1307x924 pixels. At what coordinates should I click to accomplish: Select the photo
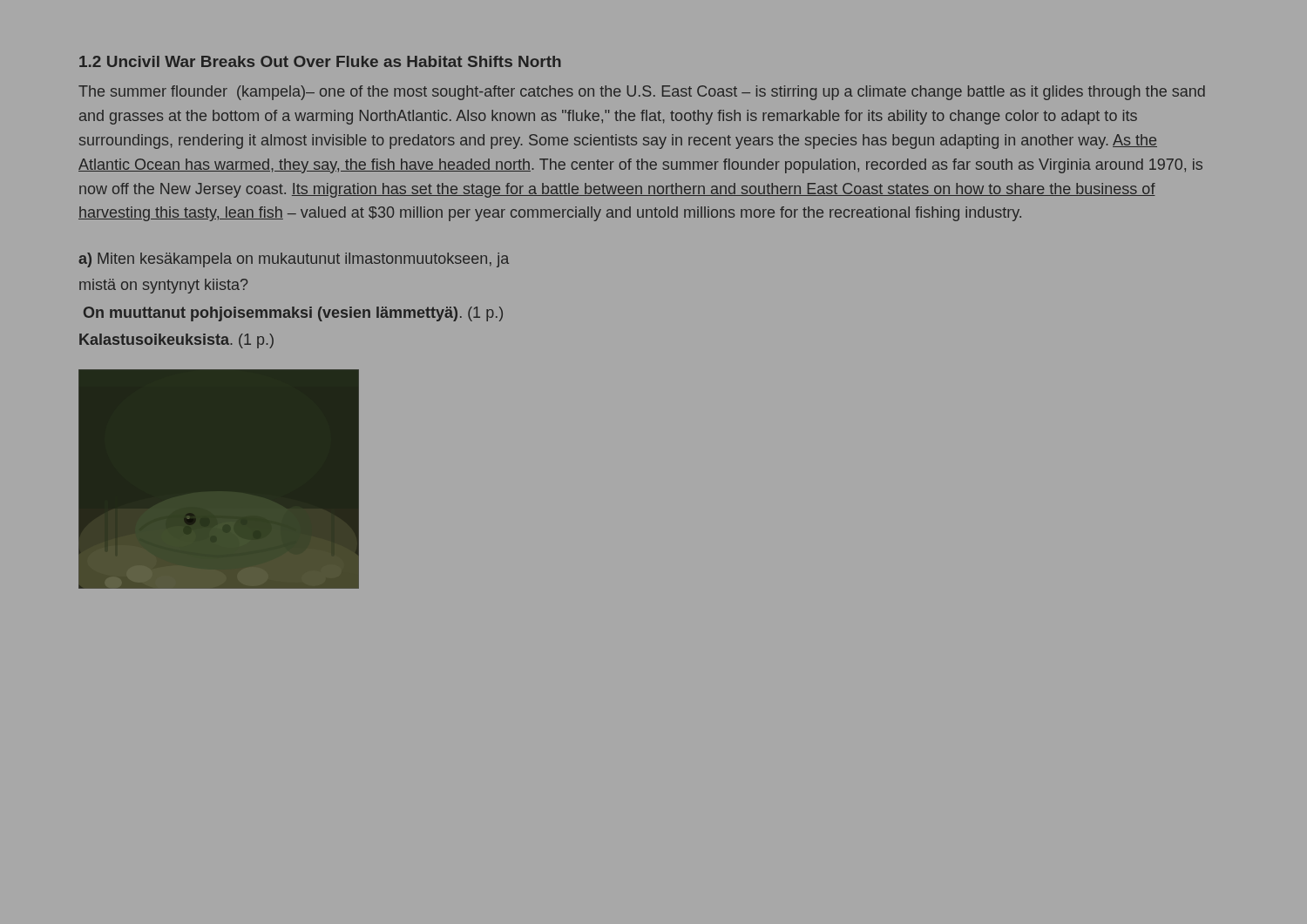tap(654, 481)
